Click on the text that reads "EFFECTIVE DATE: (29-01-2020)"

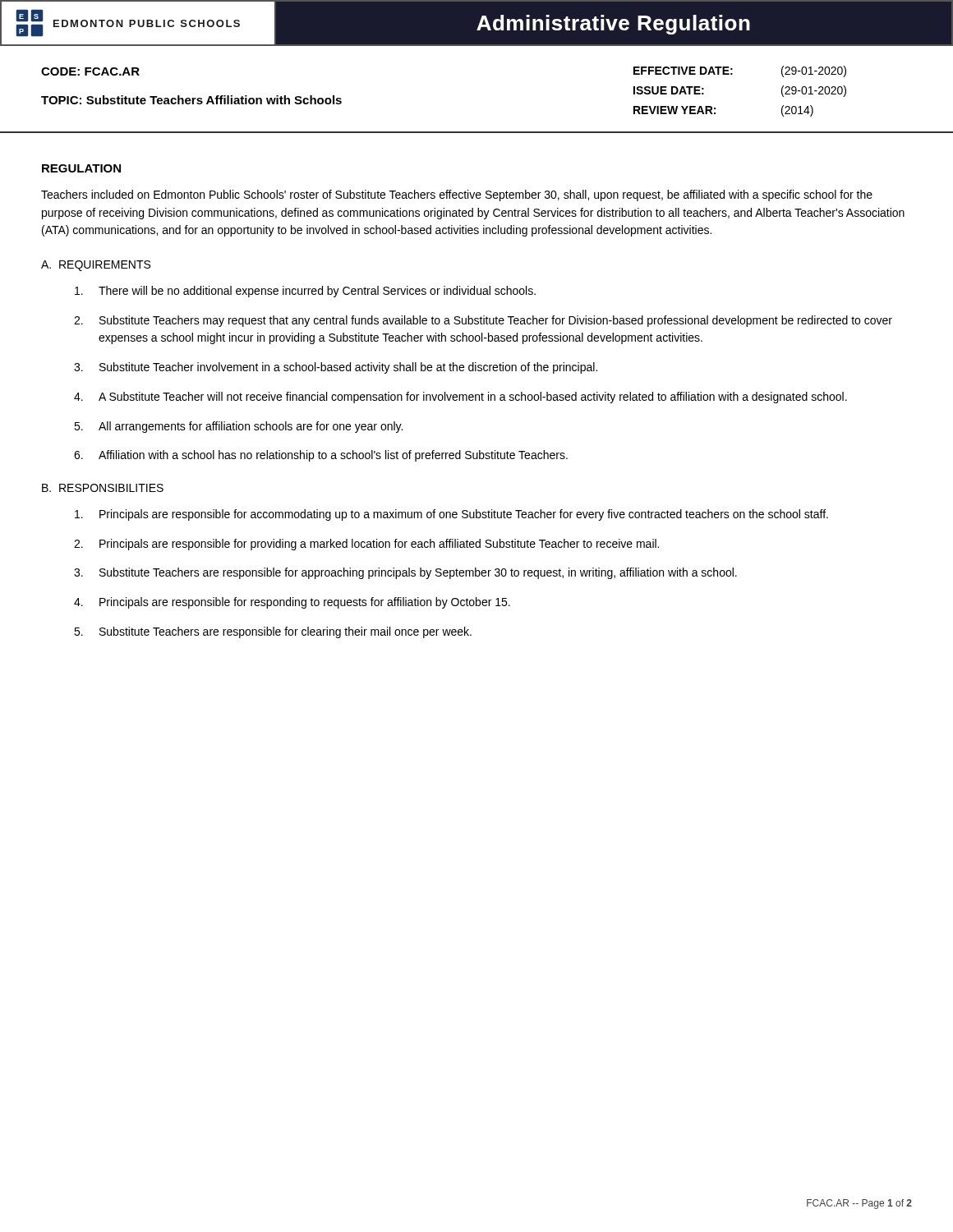740,71
